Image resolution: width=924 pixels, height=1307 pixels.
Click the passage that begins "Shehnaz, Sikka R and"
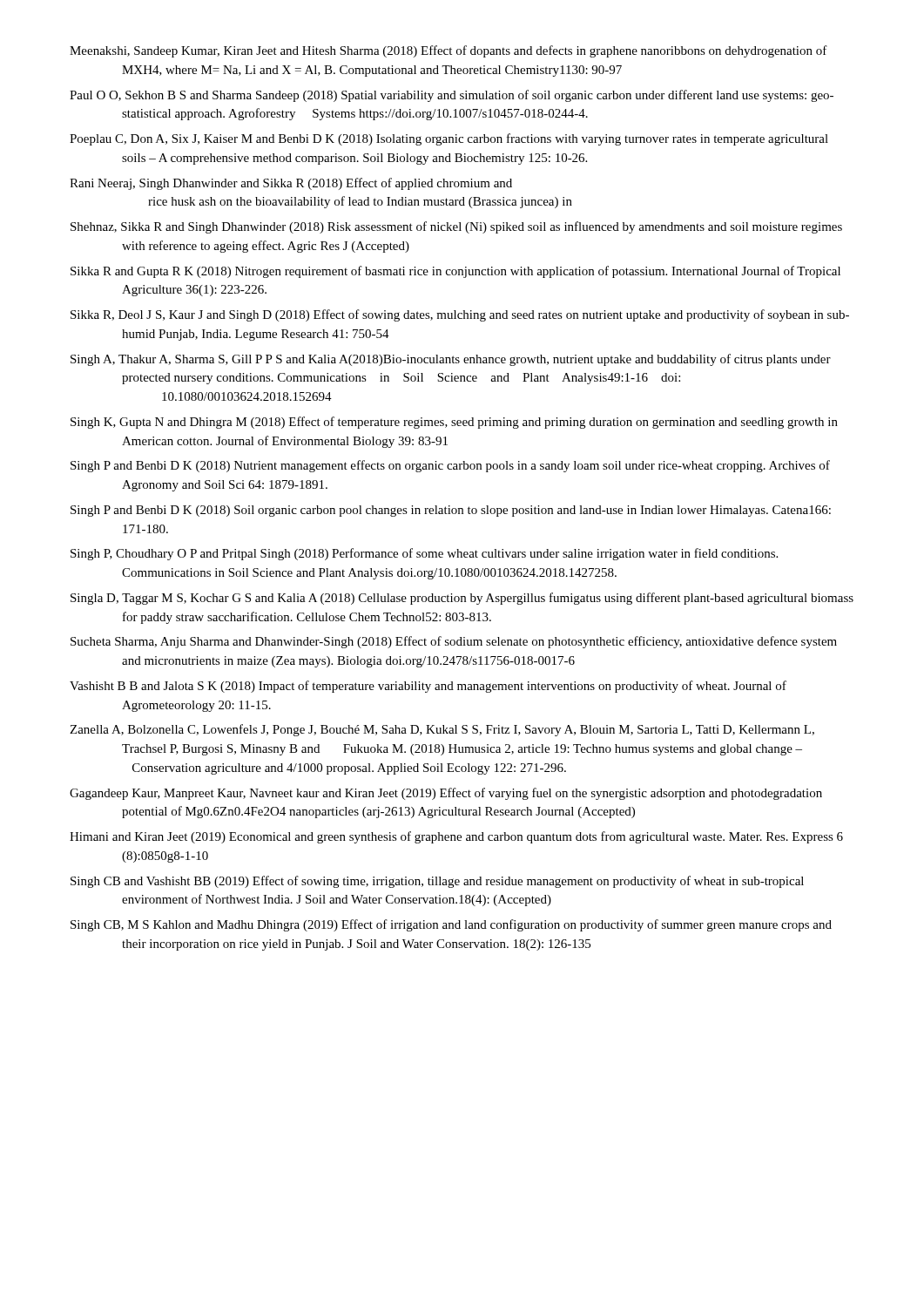[456, 236]
